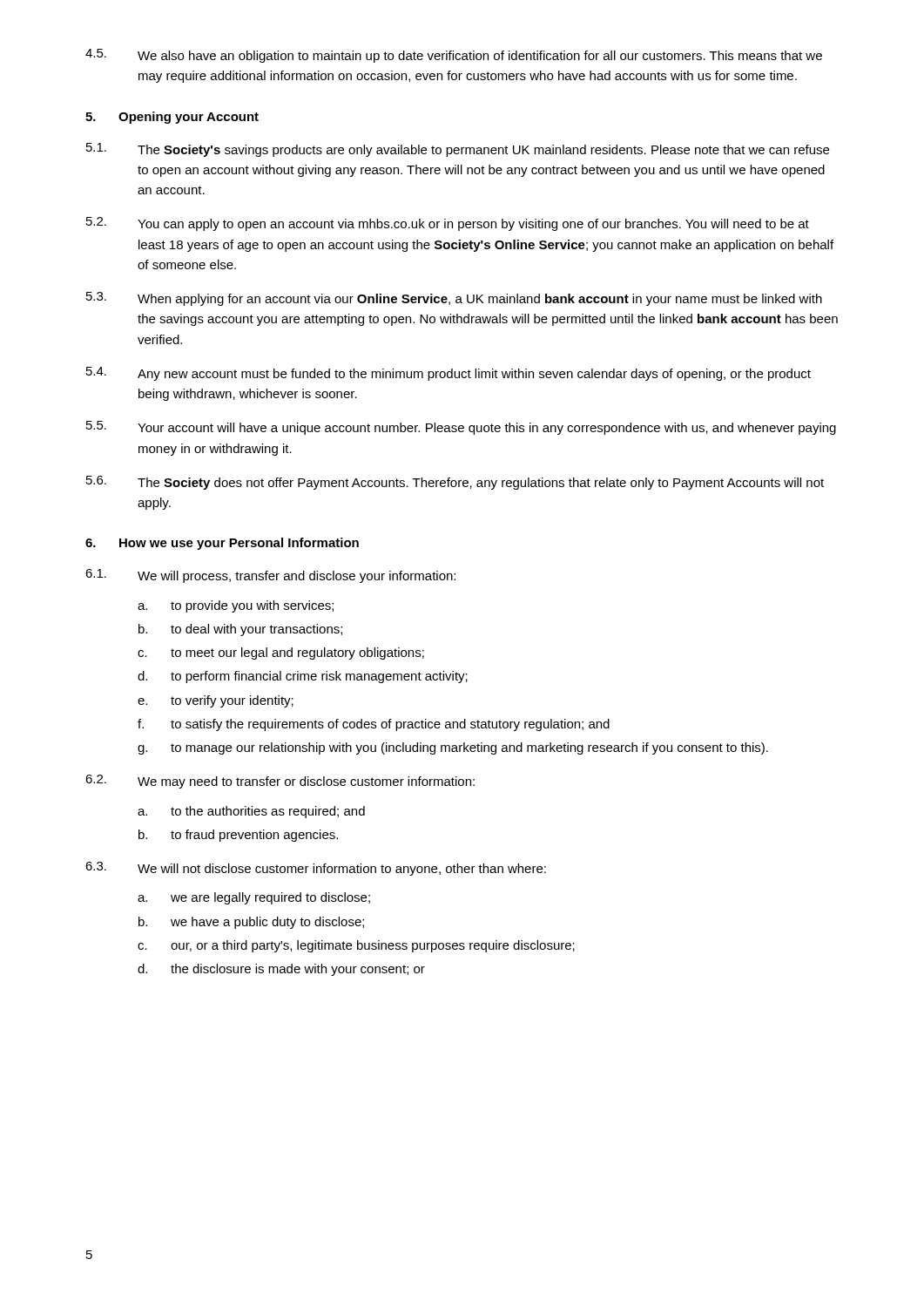Click on the text block starting "a. we are legally required"
Screen dimensions: 1307x924
click(x=254, y=898)
